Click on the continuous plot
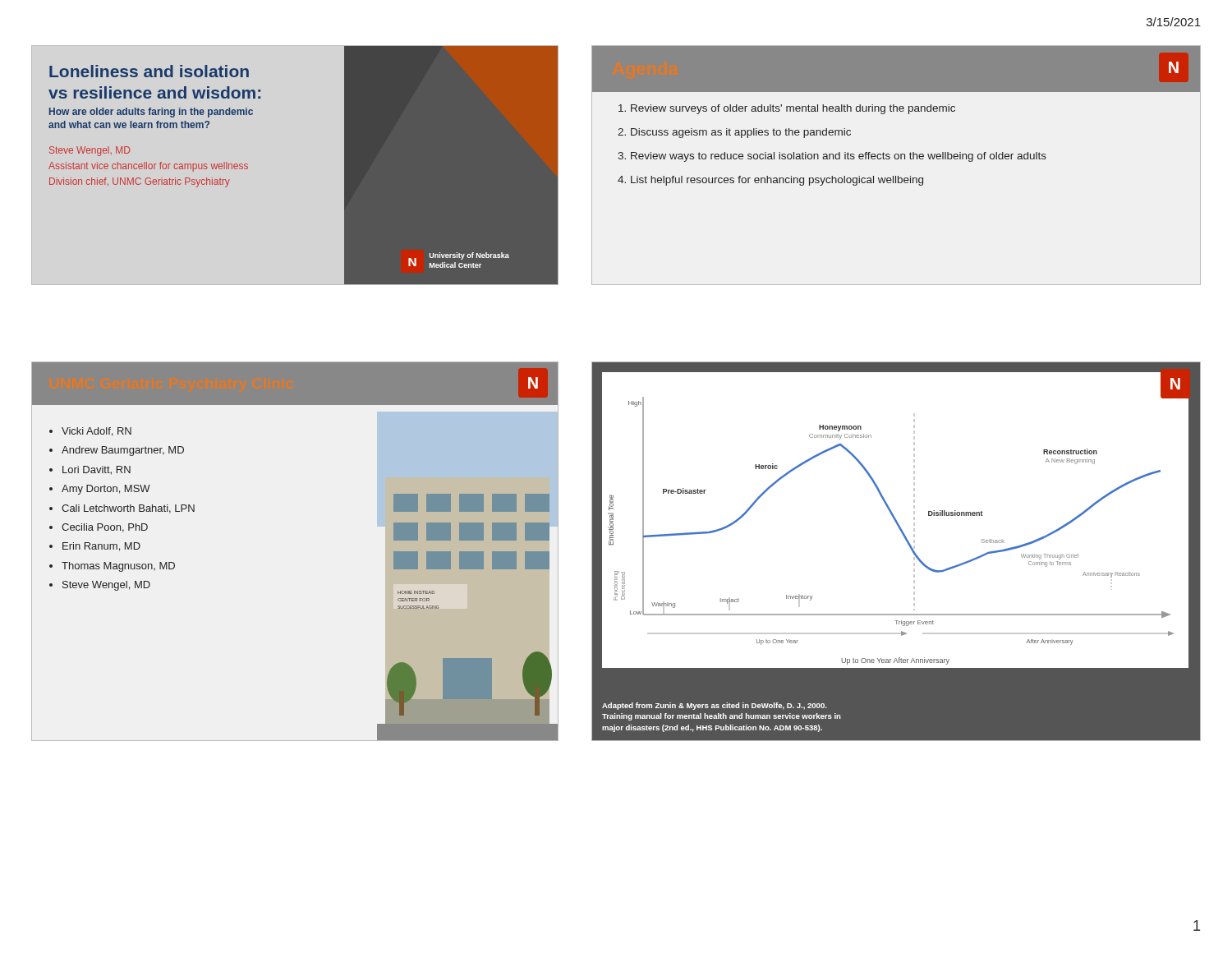This screenshot has height=953, width=1232. tap(896, 520)
